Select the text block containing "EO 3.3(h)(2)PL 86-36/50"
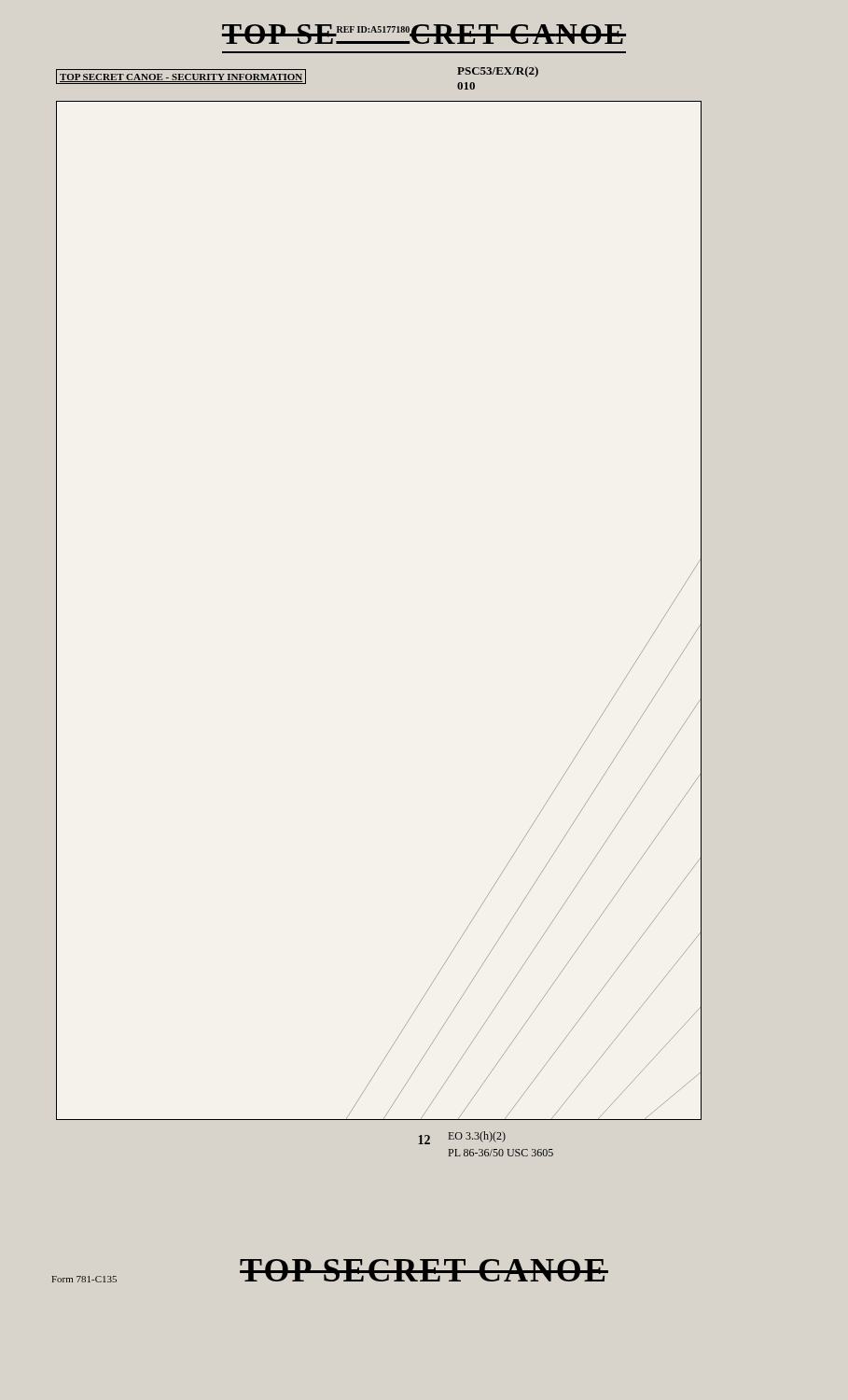The height and width of the screenshot is (1400, 848). [501, 1144]
